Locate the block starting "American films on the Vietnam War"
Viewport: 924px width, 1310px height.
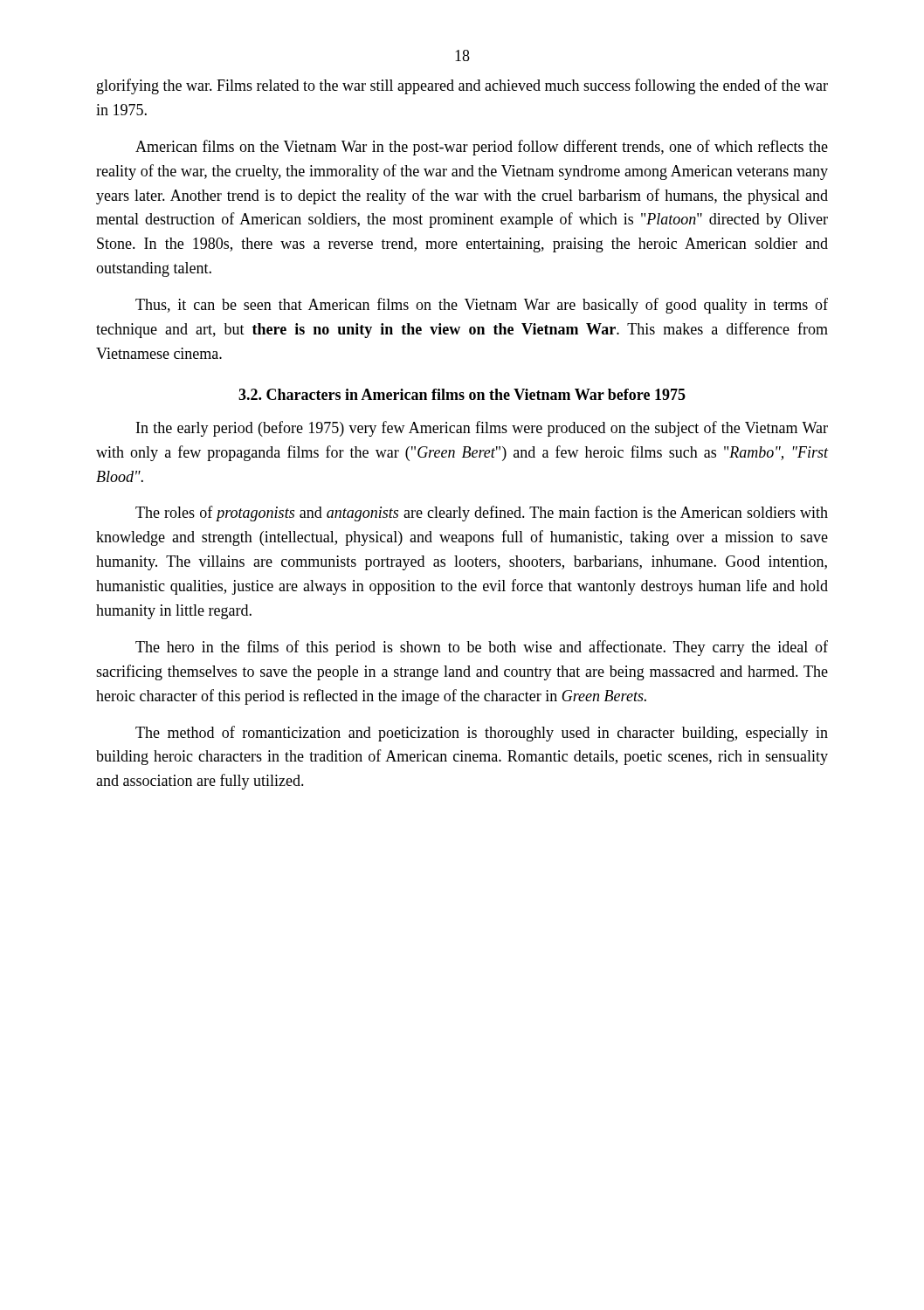462,208
